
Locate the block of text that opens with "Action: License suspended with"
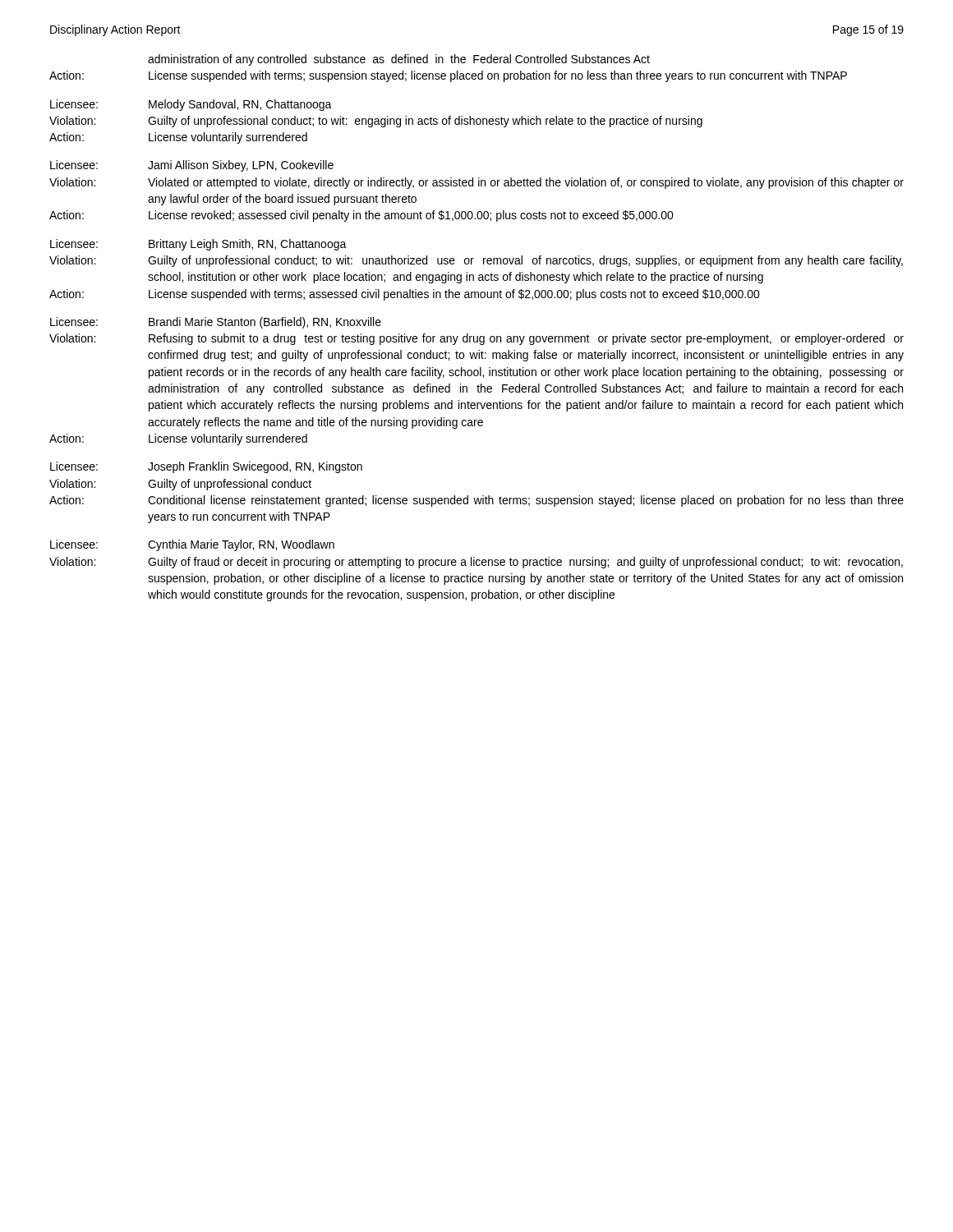tap(476, 294)
